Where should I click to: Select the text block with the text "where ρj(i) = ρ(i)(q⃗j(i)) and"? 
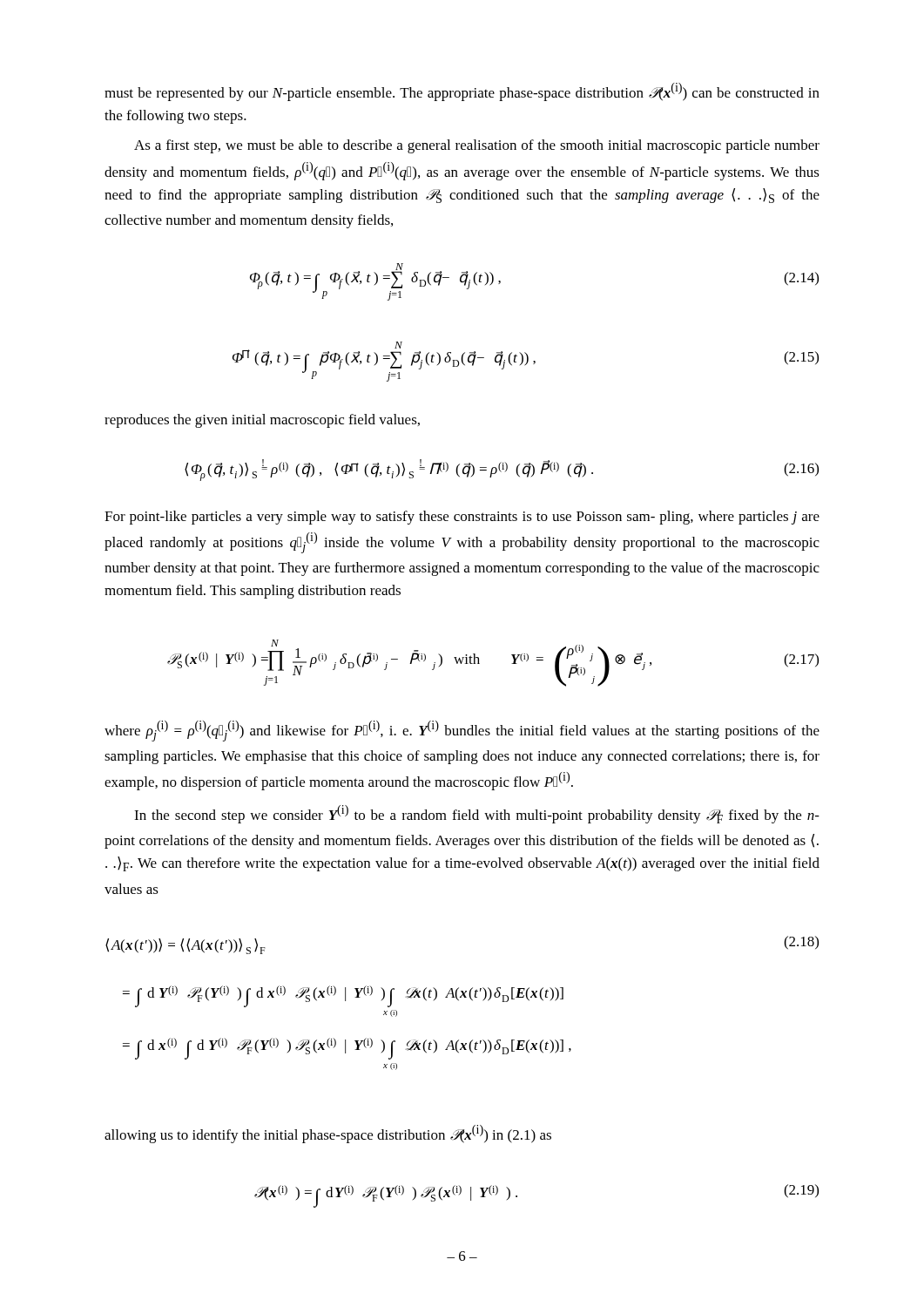pos(462,754)
